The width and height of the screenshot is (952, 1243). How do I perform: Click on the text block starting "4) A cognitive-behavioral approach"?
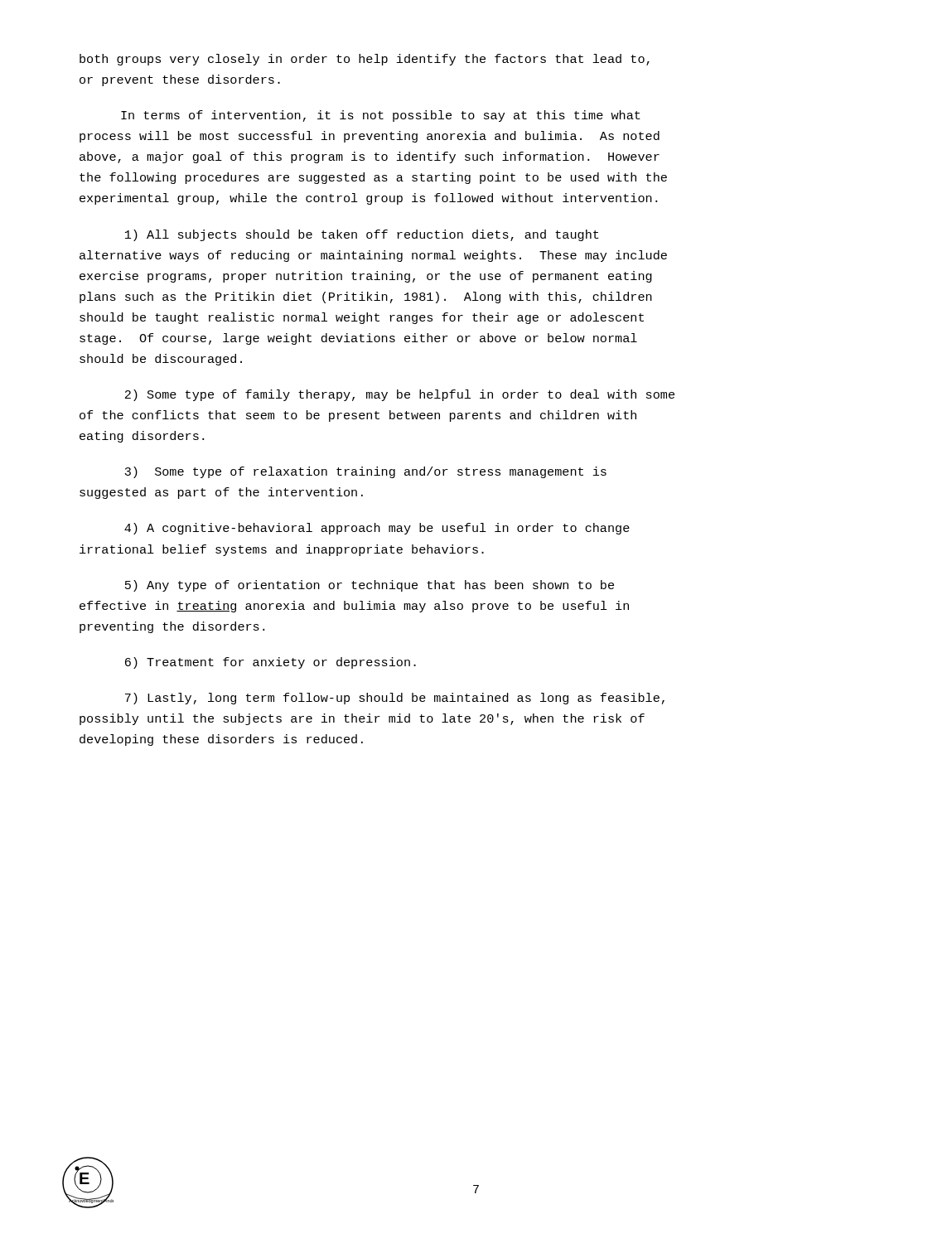pyautogui.click(x=354, y=540)
